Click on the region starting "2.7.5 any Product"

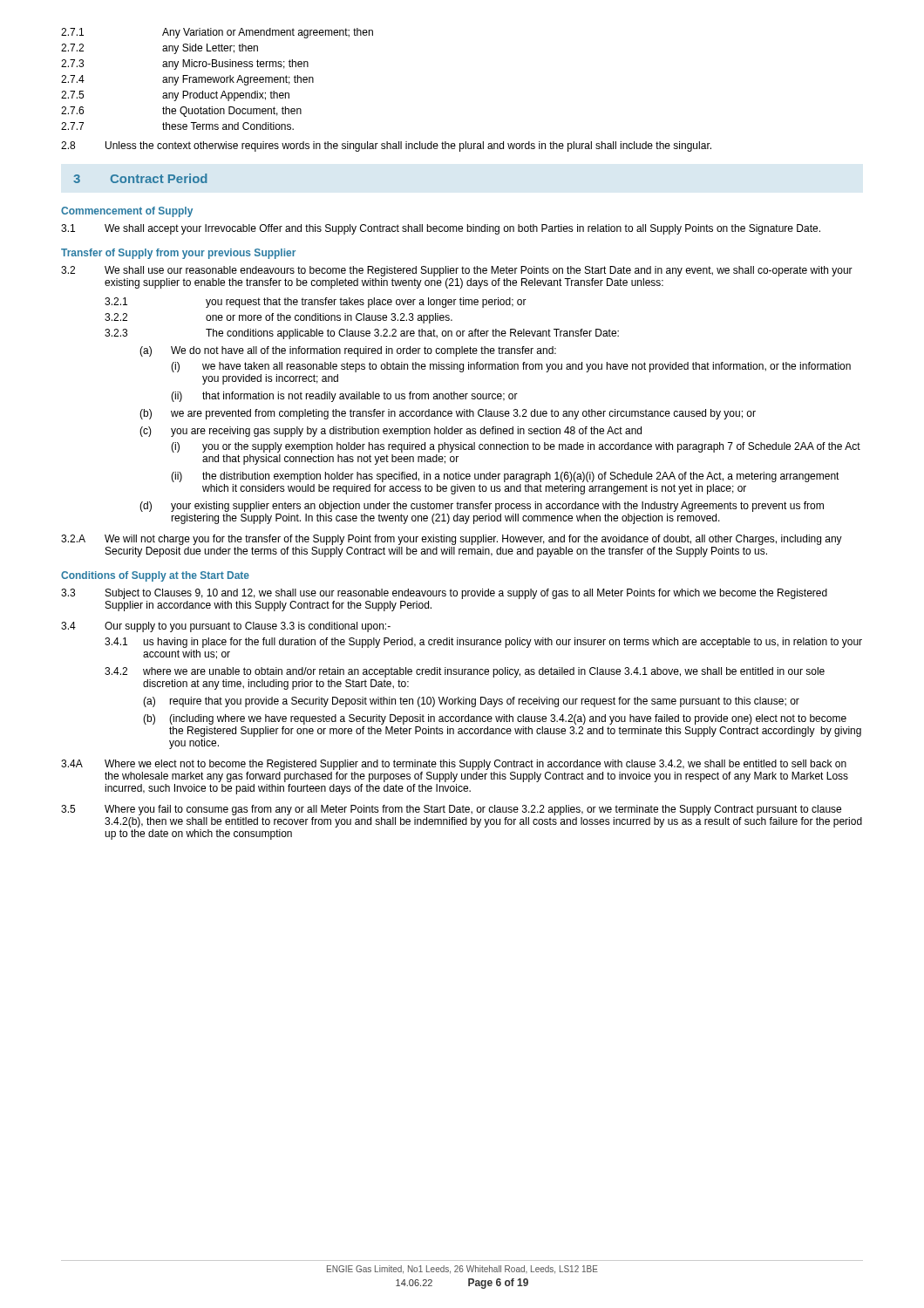tap(175, 96)
